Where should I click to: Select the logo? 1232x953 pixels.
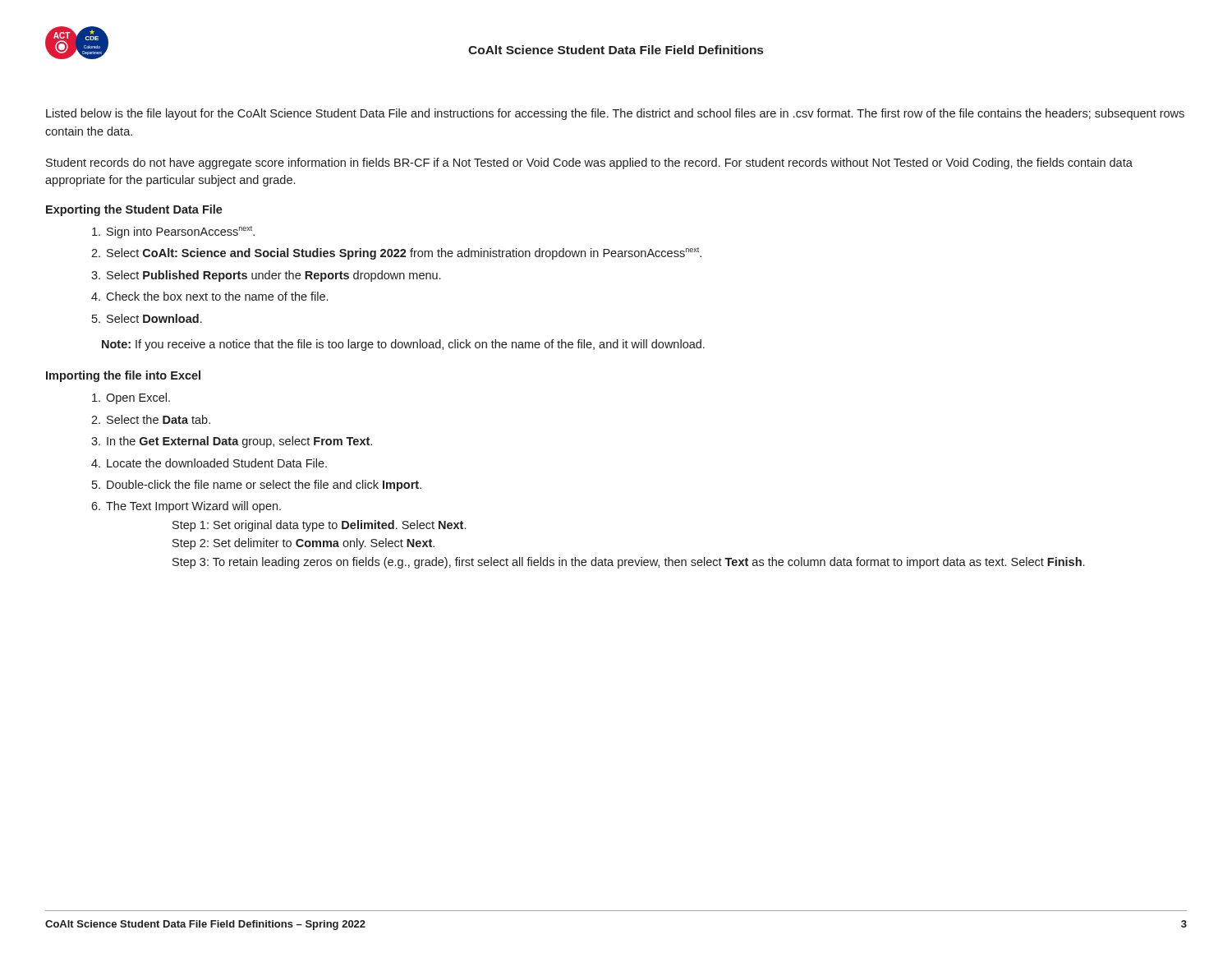[78, 43]
